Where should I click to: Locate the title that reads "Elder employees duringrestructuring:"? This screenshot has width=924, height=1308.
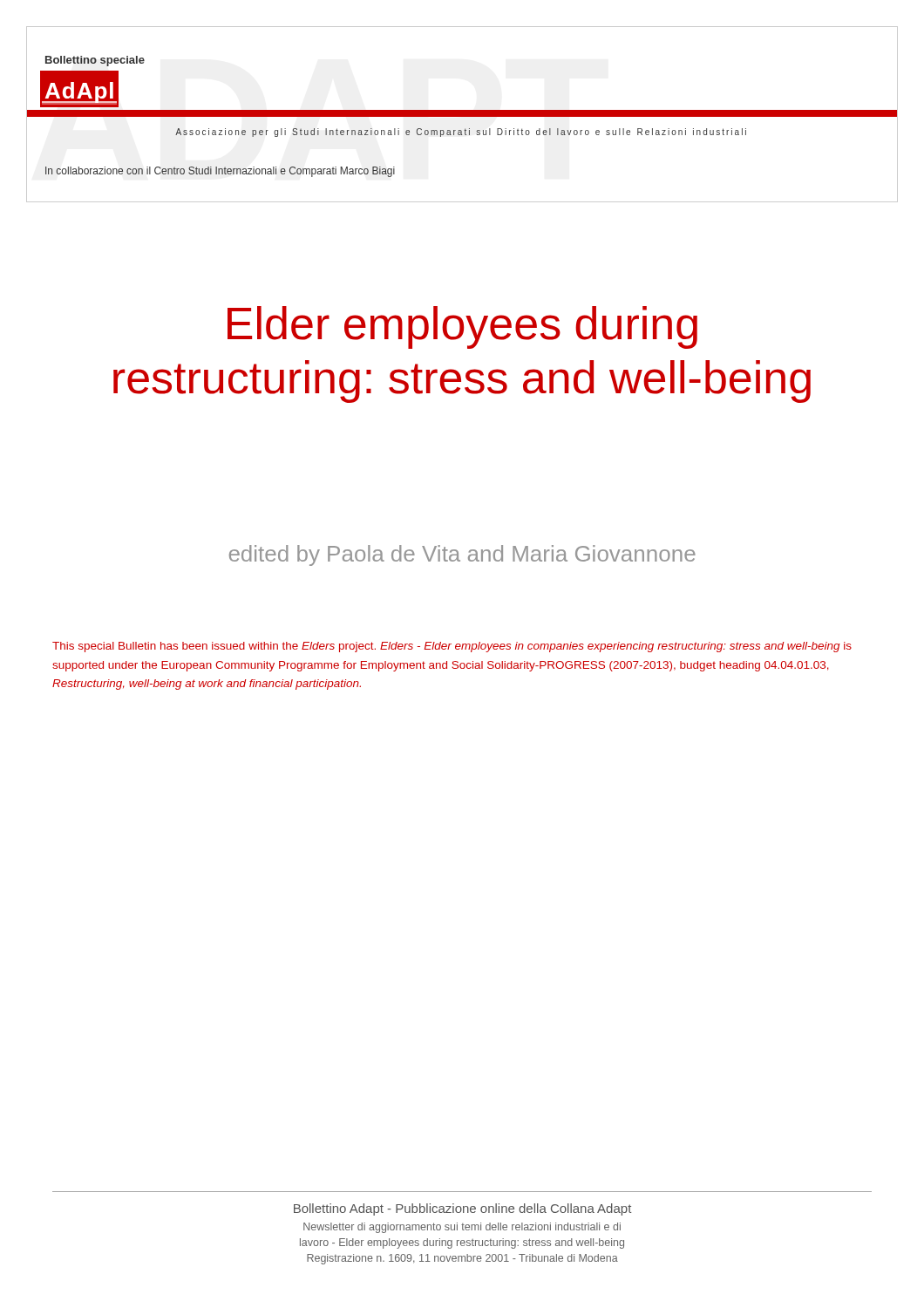pos(462,351)
